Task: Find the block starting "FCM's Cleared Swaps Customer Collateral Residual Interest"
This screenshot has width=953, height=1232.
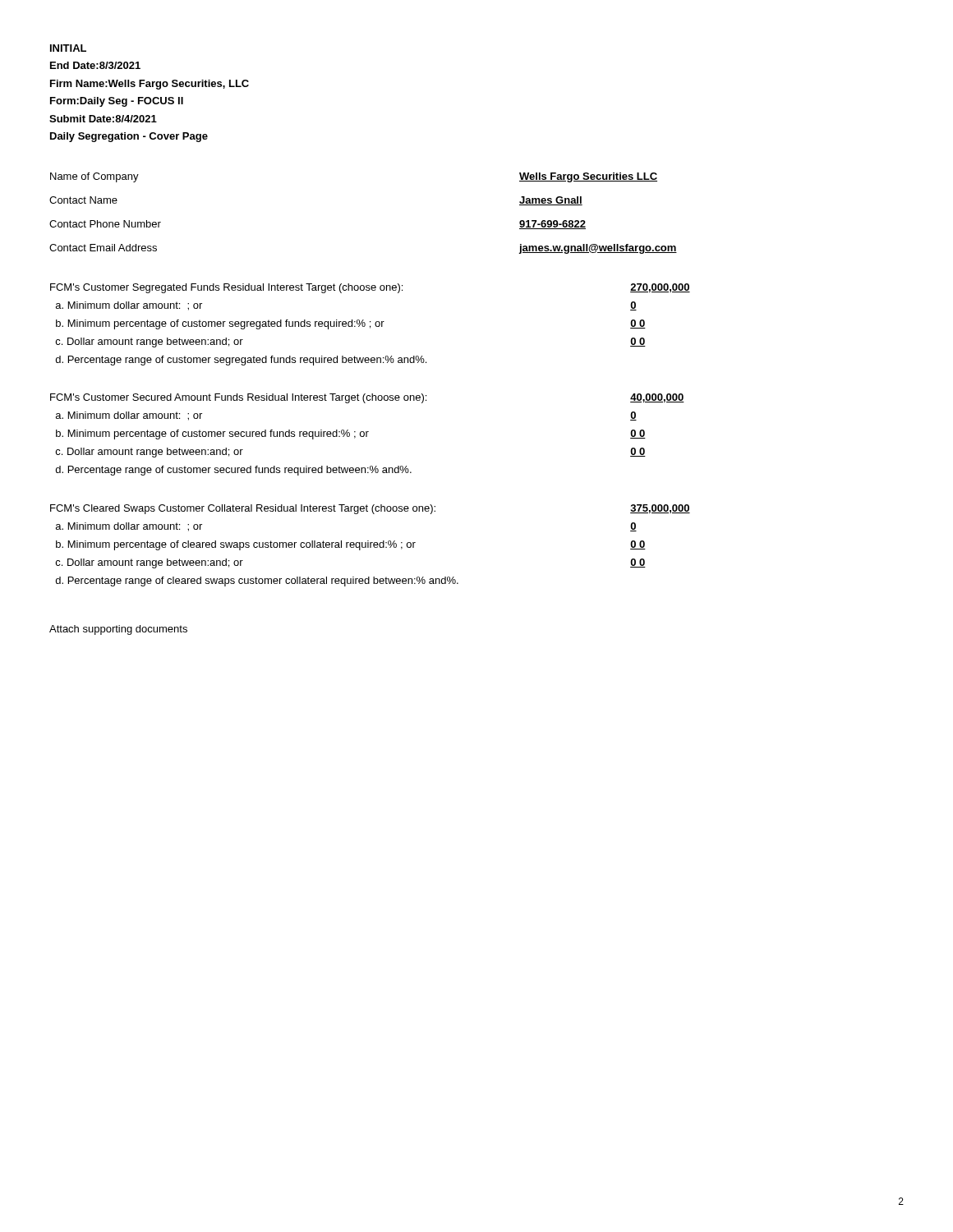Action: 254,544
